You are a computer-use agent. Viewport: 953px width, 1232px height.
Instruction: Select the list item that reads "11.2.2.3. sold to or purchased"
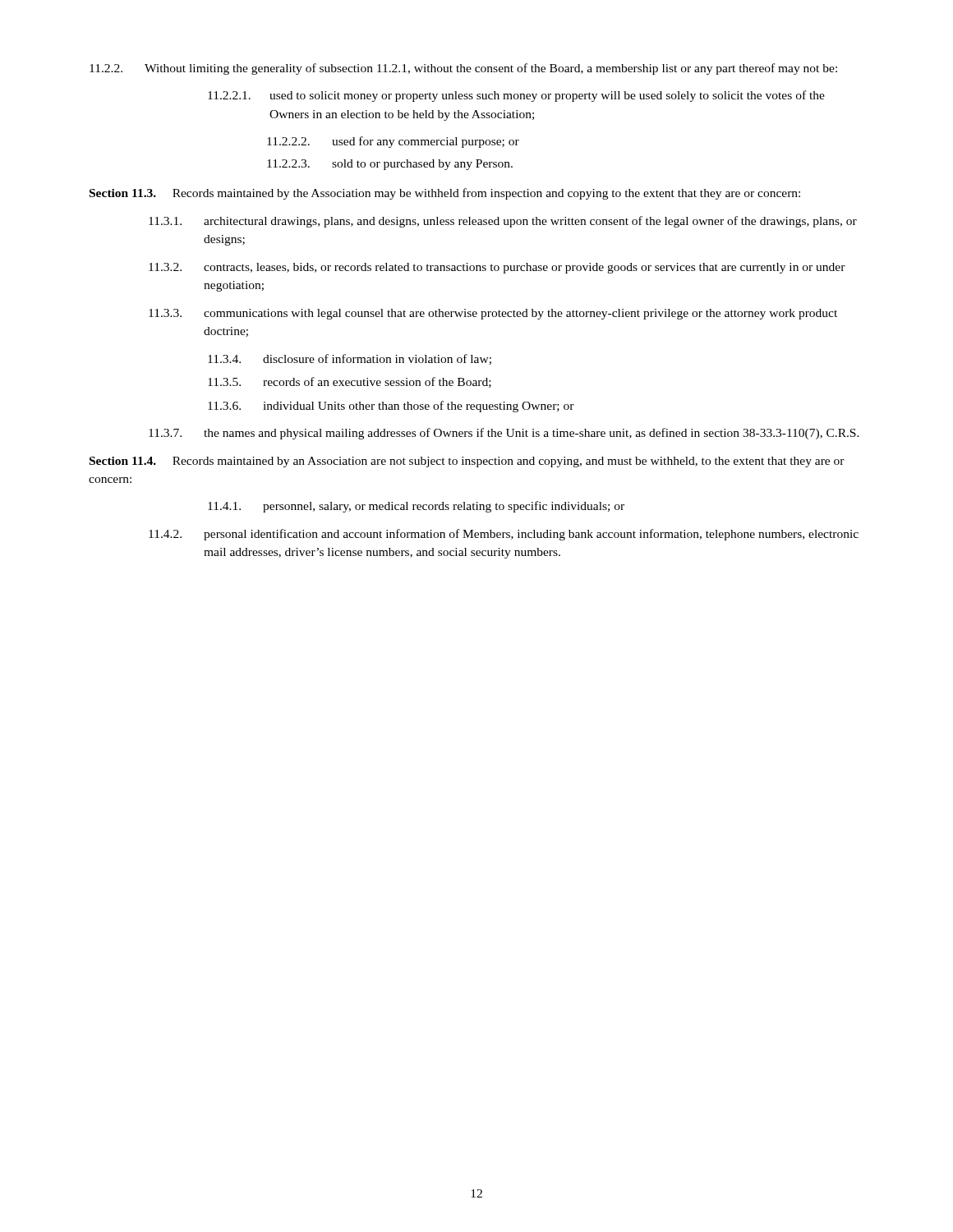pos(390,165)
